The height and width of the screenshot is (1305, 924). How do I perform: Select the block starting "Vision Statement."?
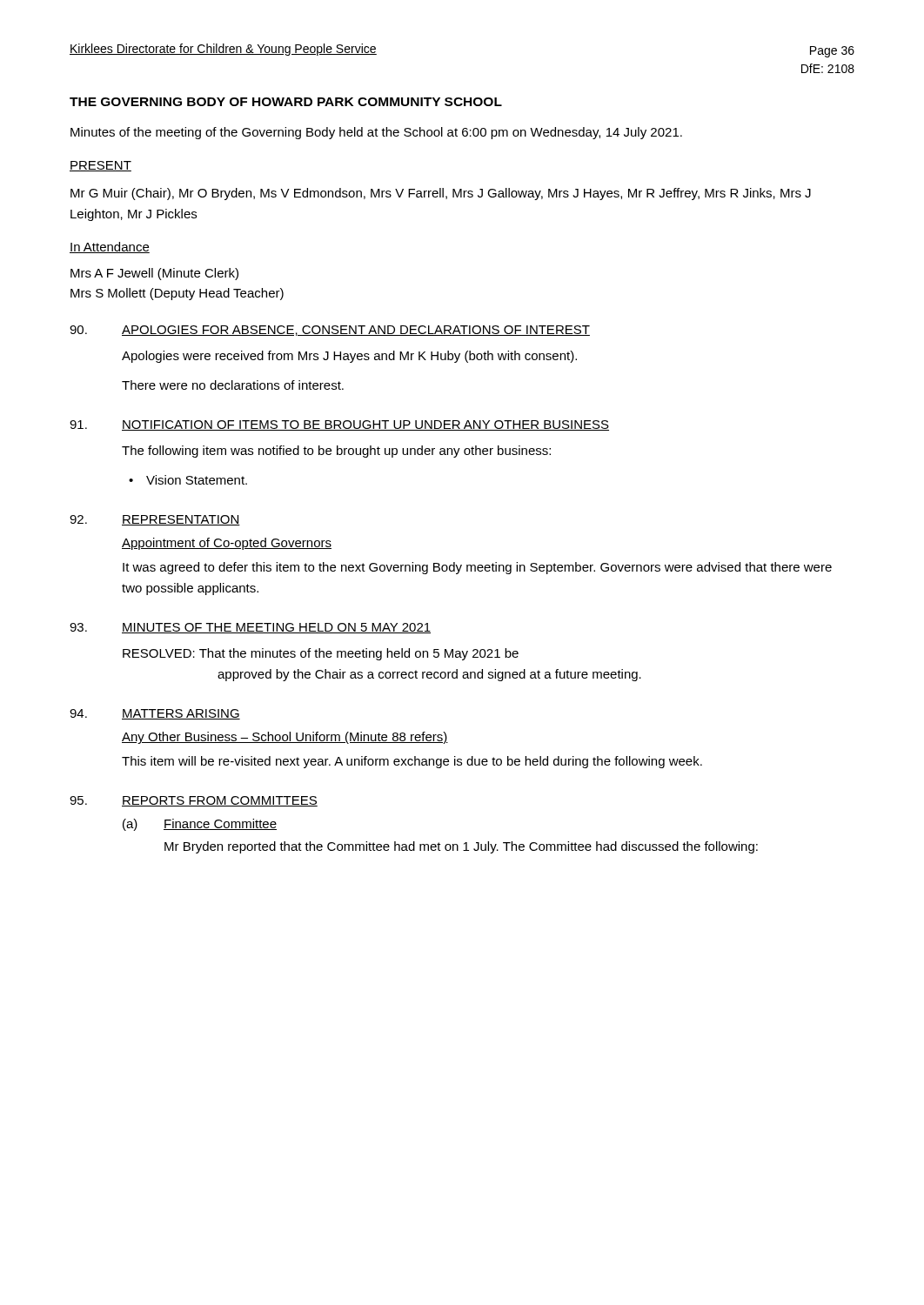(x=197, y=480)
